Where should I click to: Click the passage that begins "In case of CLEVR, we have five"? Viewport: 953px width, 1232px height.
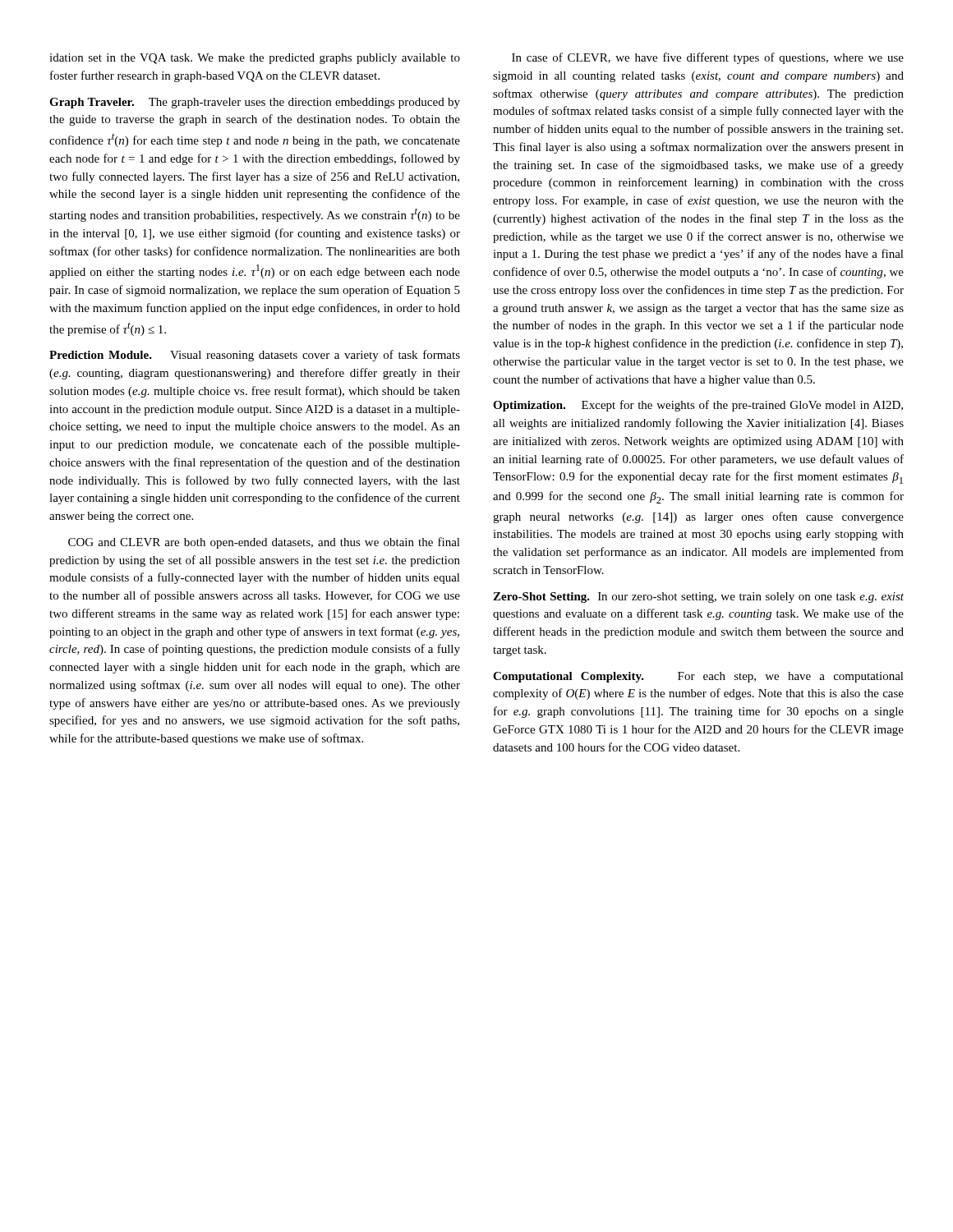pos(698,219)
